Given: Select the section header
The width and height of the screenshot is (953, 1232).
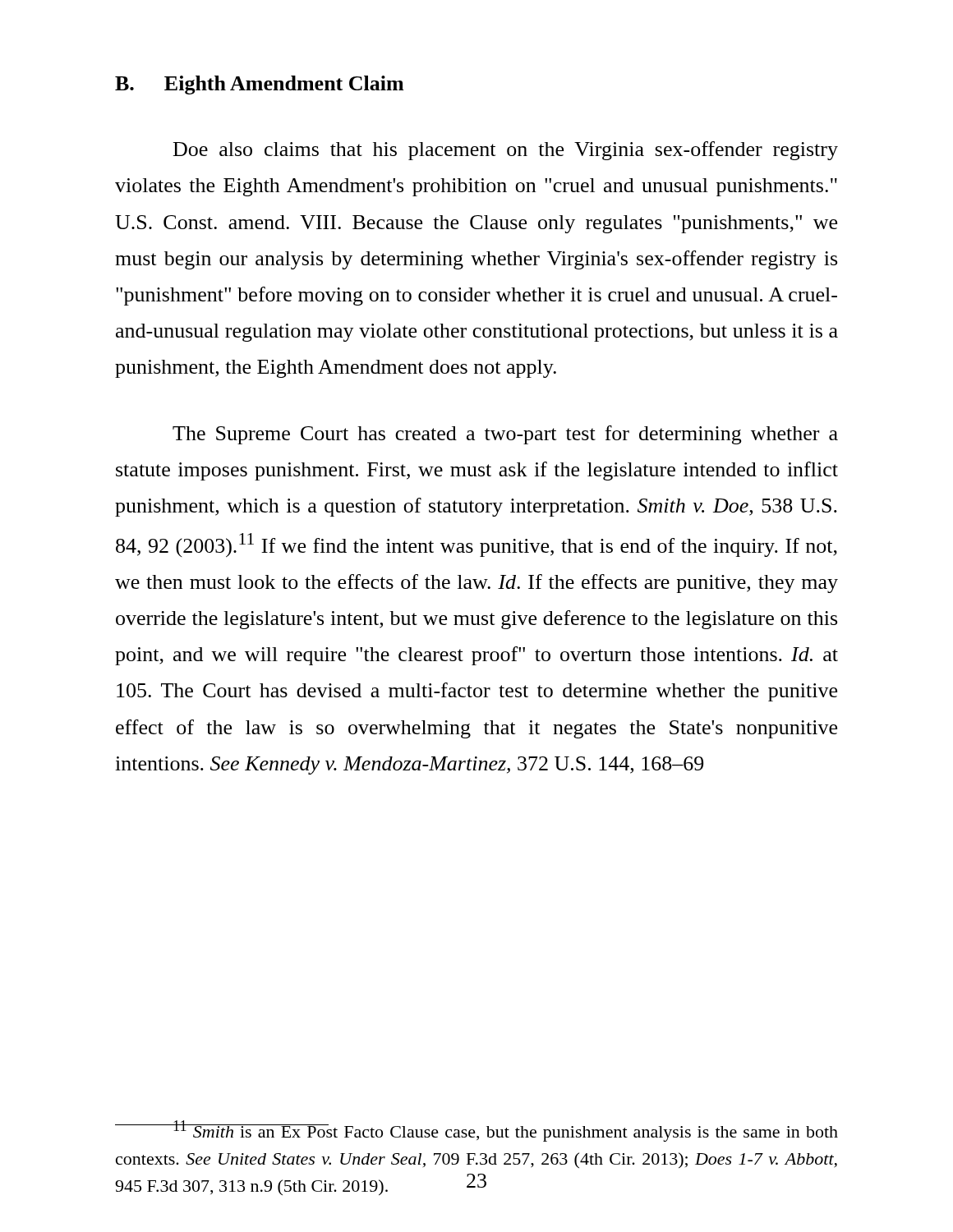Looking at the screenshot, I should 259,84.
